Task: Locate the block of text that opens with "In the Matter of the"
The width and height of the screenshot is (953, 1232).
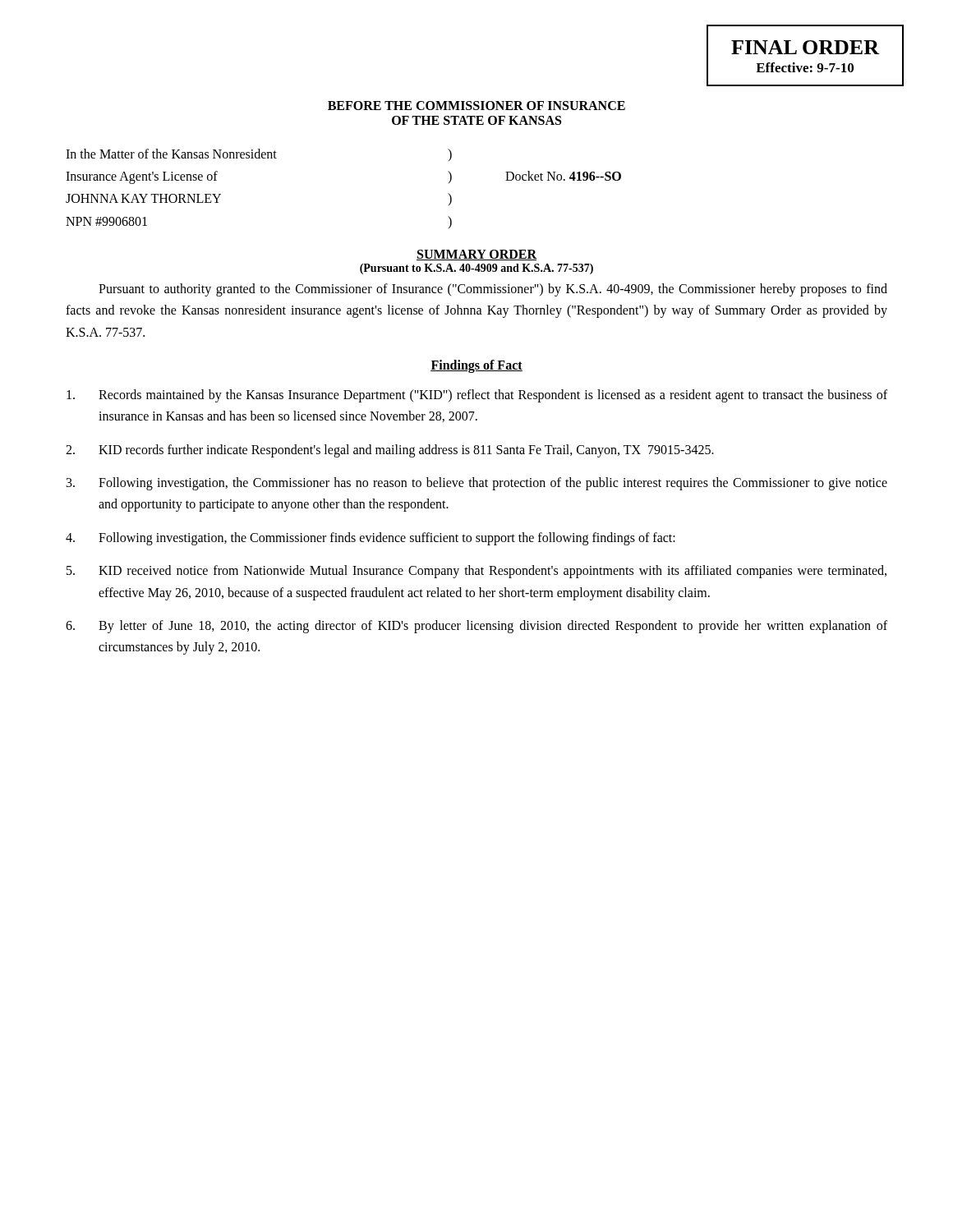Action: point(259,155)
